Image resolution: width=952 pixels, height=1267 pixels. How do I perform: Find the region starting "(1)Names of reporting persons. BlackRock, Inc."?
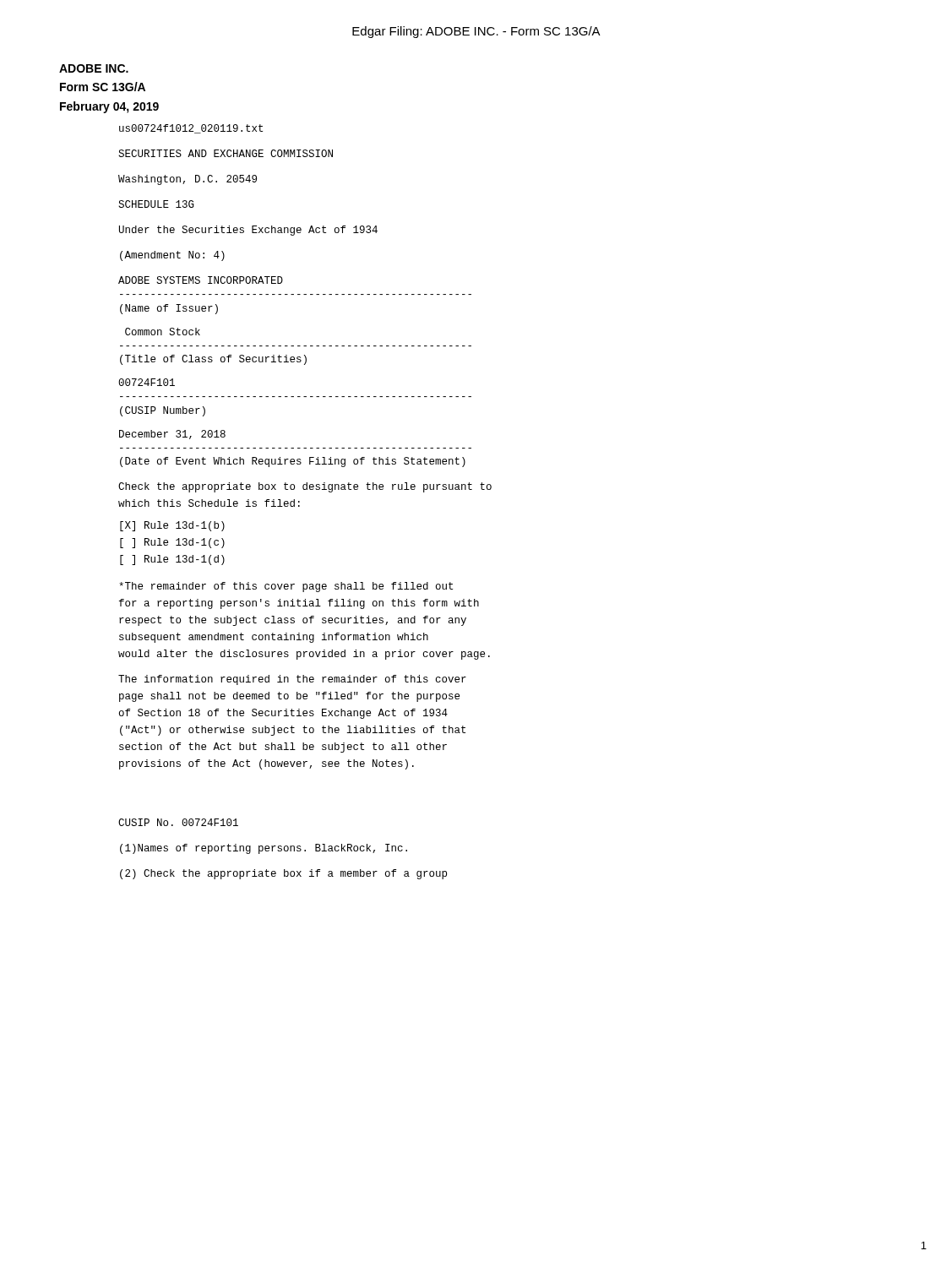pyautogui.click(x=264, y=849)
